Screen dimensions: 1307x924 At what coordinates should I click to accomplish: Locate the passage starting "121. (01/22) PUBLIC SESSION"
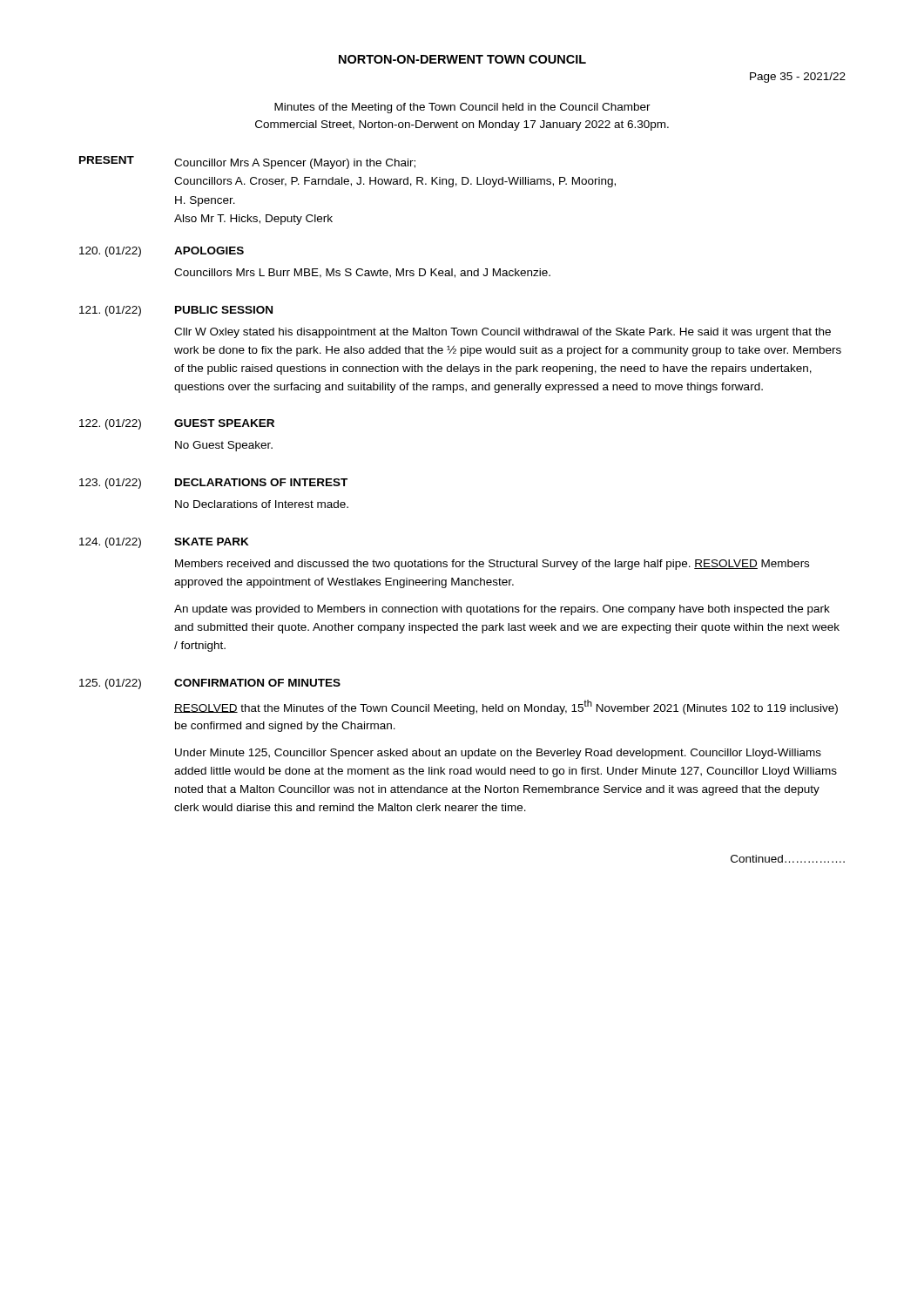coord(176,311)
